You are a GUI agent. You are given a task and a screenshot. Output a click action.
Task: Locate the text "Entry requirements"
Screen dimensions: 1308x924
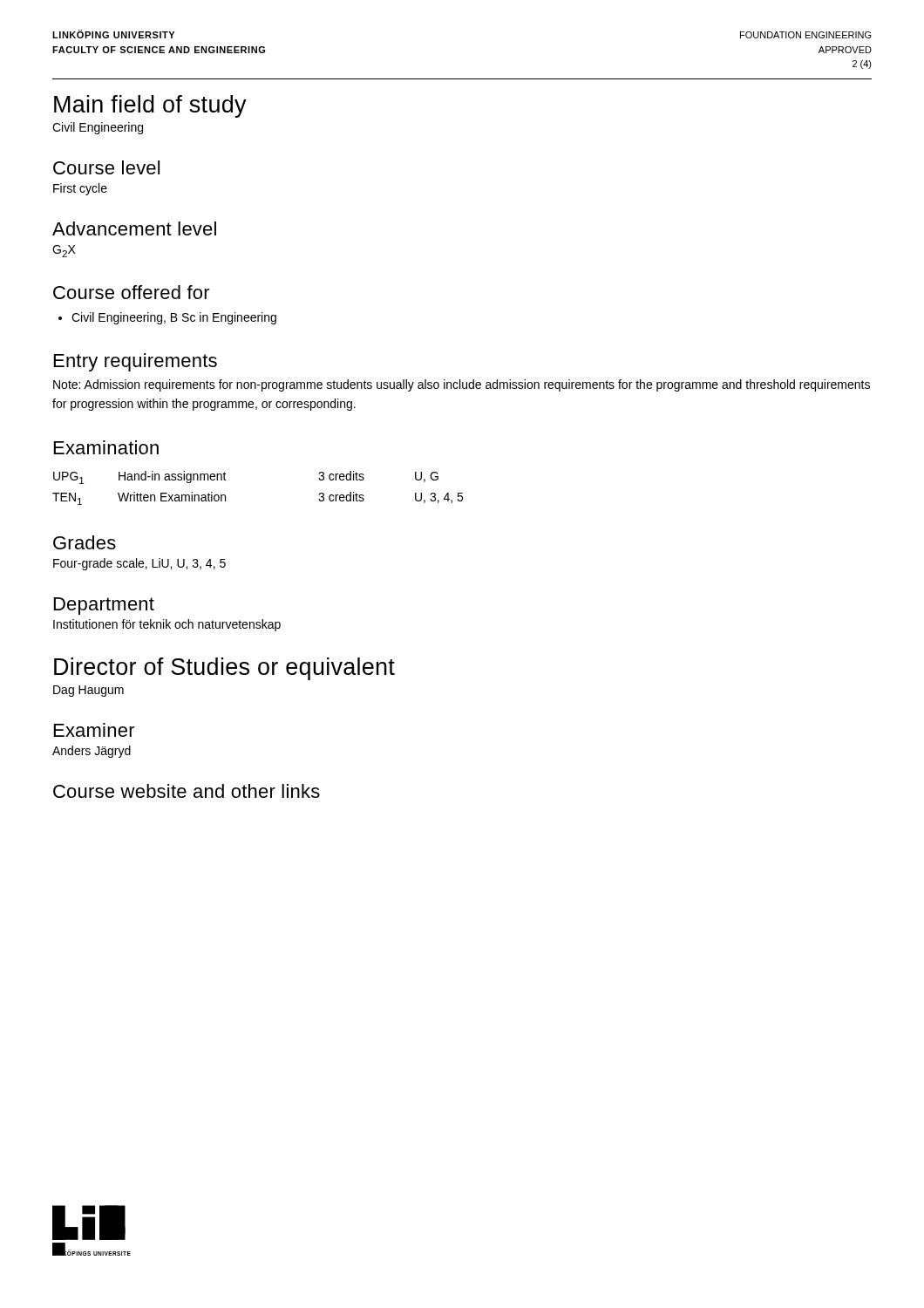point(135,361)
